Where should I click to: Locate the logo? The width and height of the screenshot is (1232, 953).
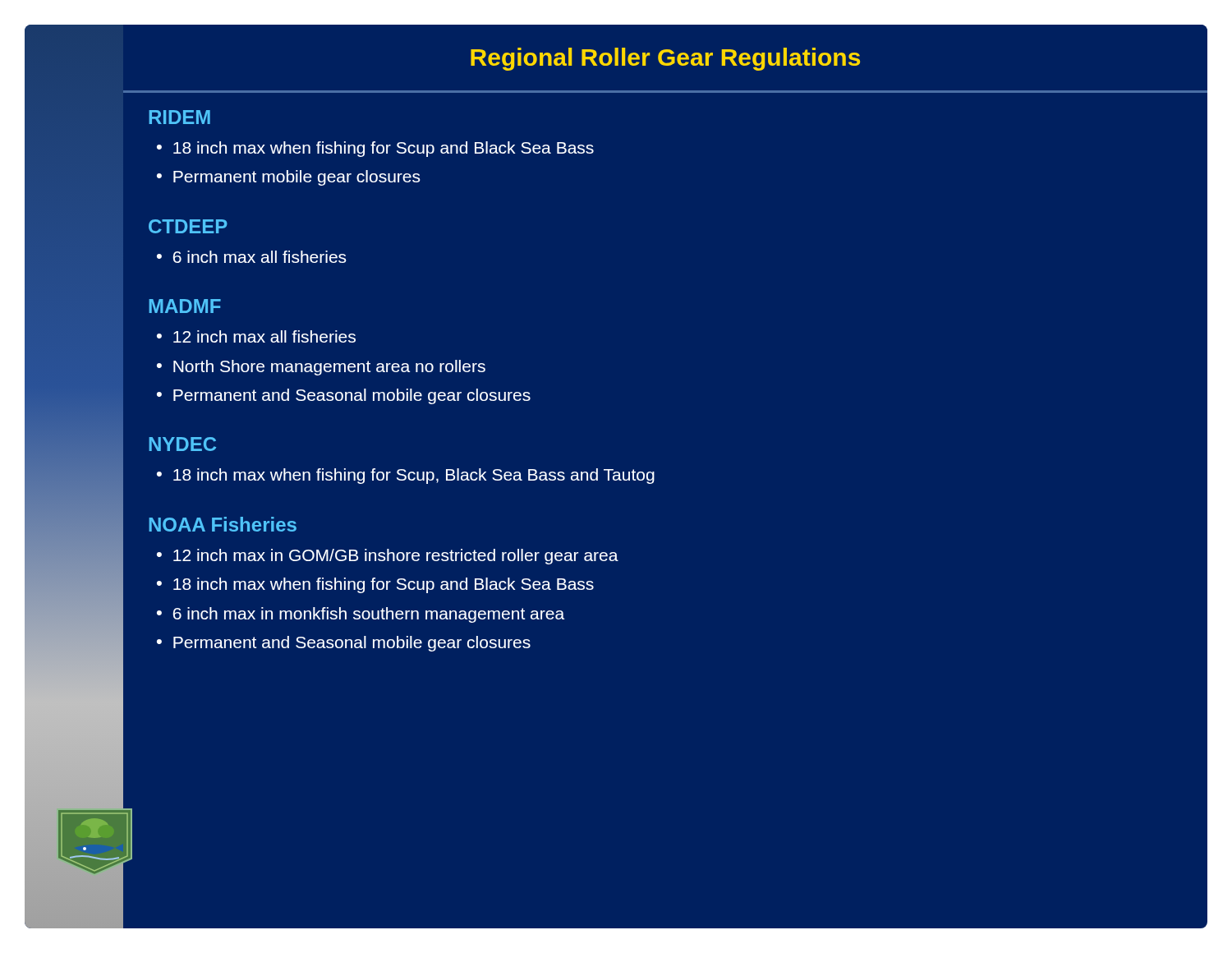(94, 842)
